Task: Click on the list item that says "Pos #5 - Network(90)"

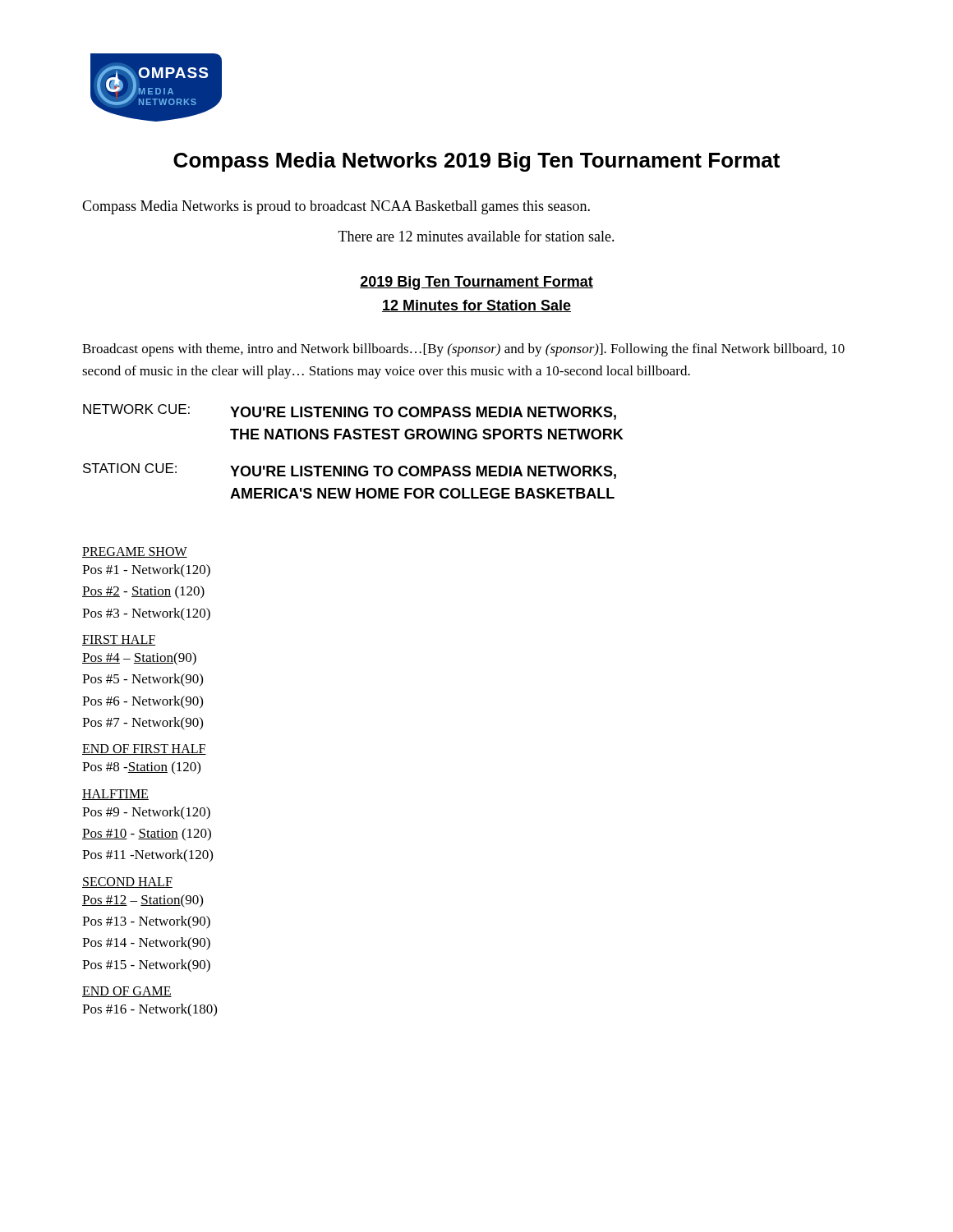Action: click(x=143, y=679)
